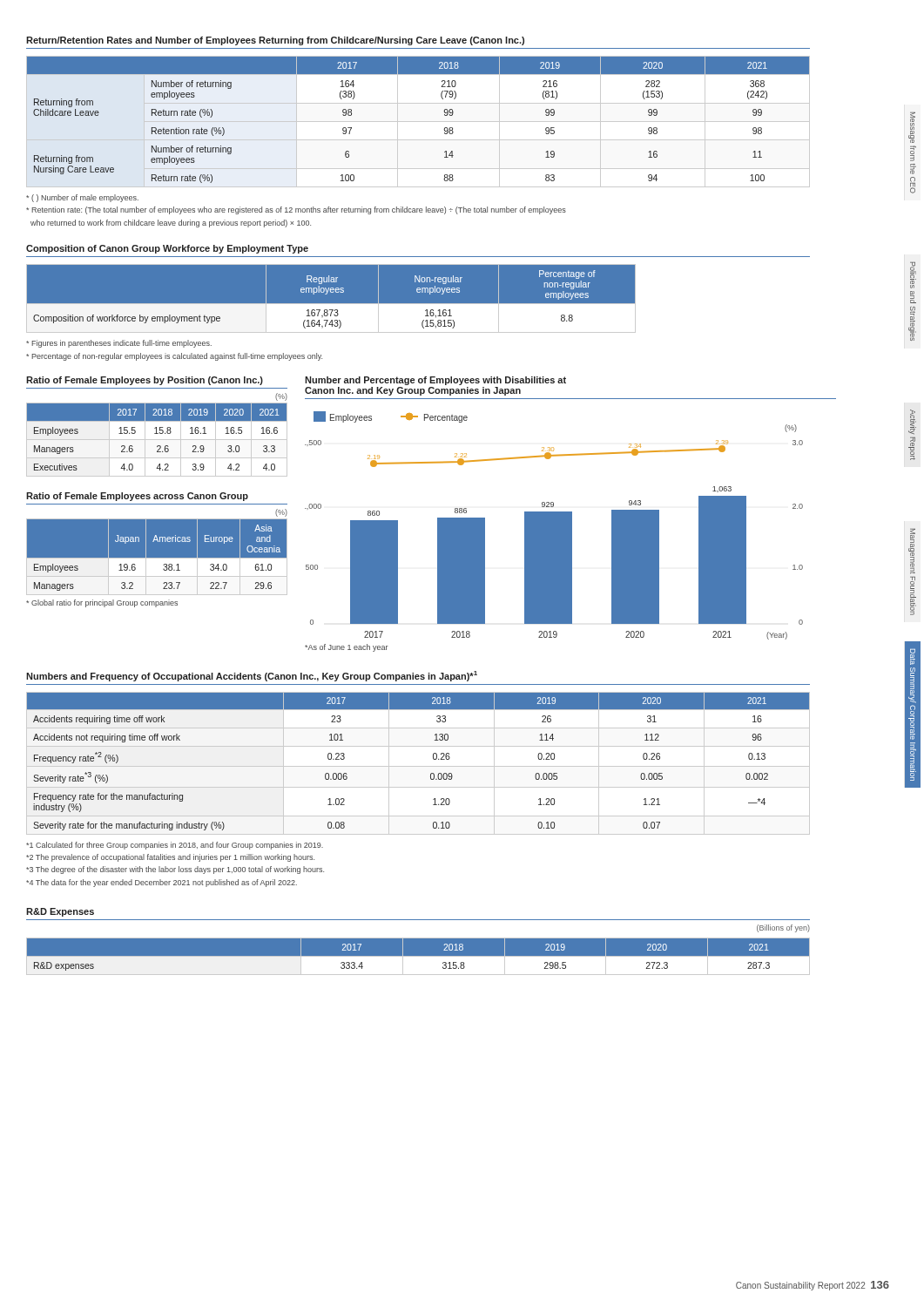Find the footnote that reads "Global ratio for principal"
924x1307 pixels.
[x=102, y=603]
